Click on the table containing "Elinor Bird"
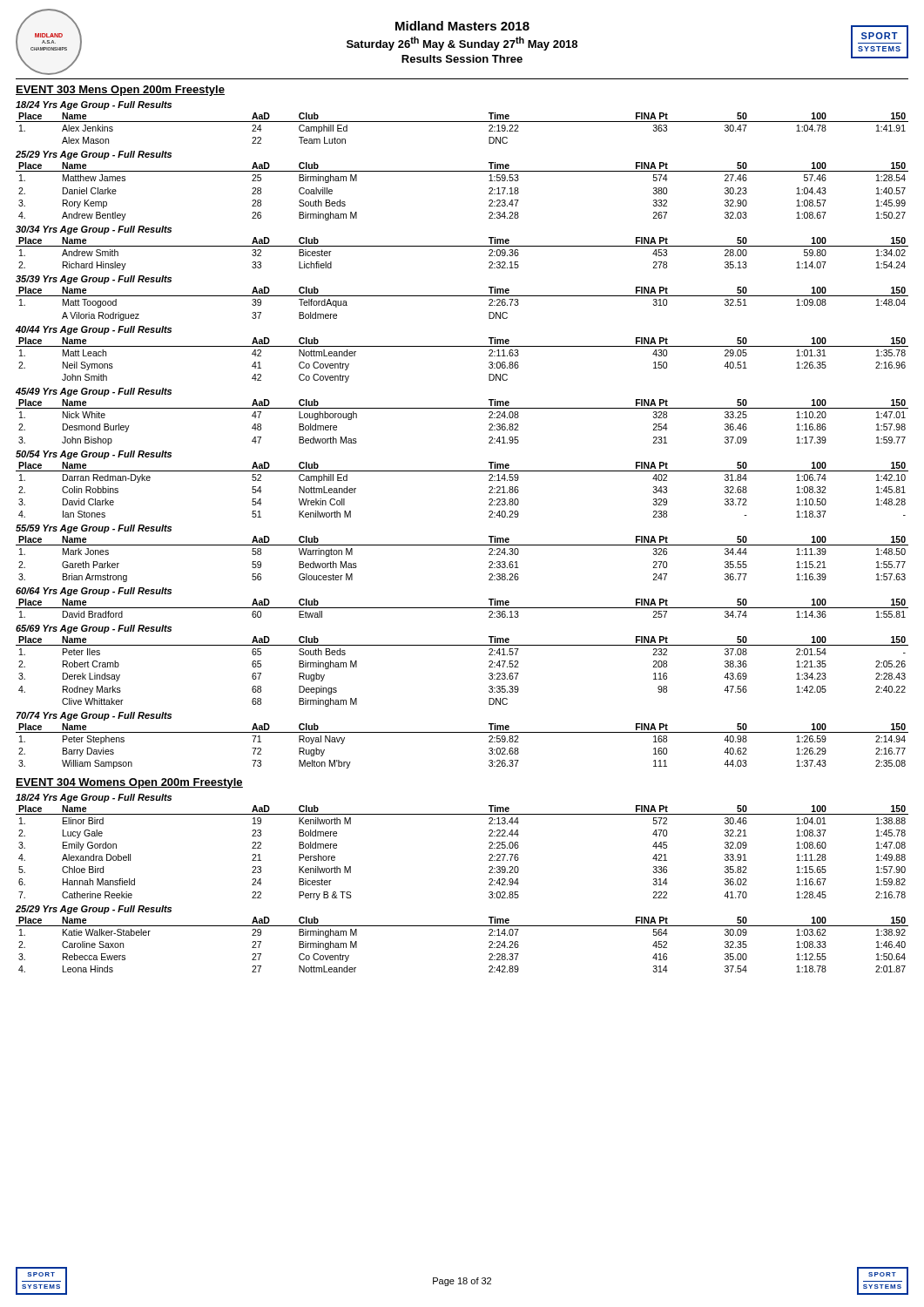 (x=462, y=852)
